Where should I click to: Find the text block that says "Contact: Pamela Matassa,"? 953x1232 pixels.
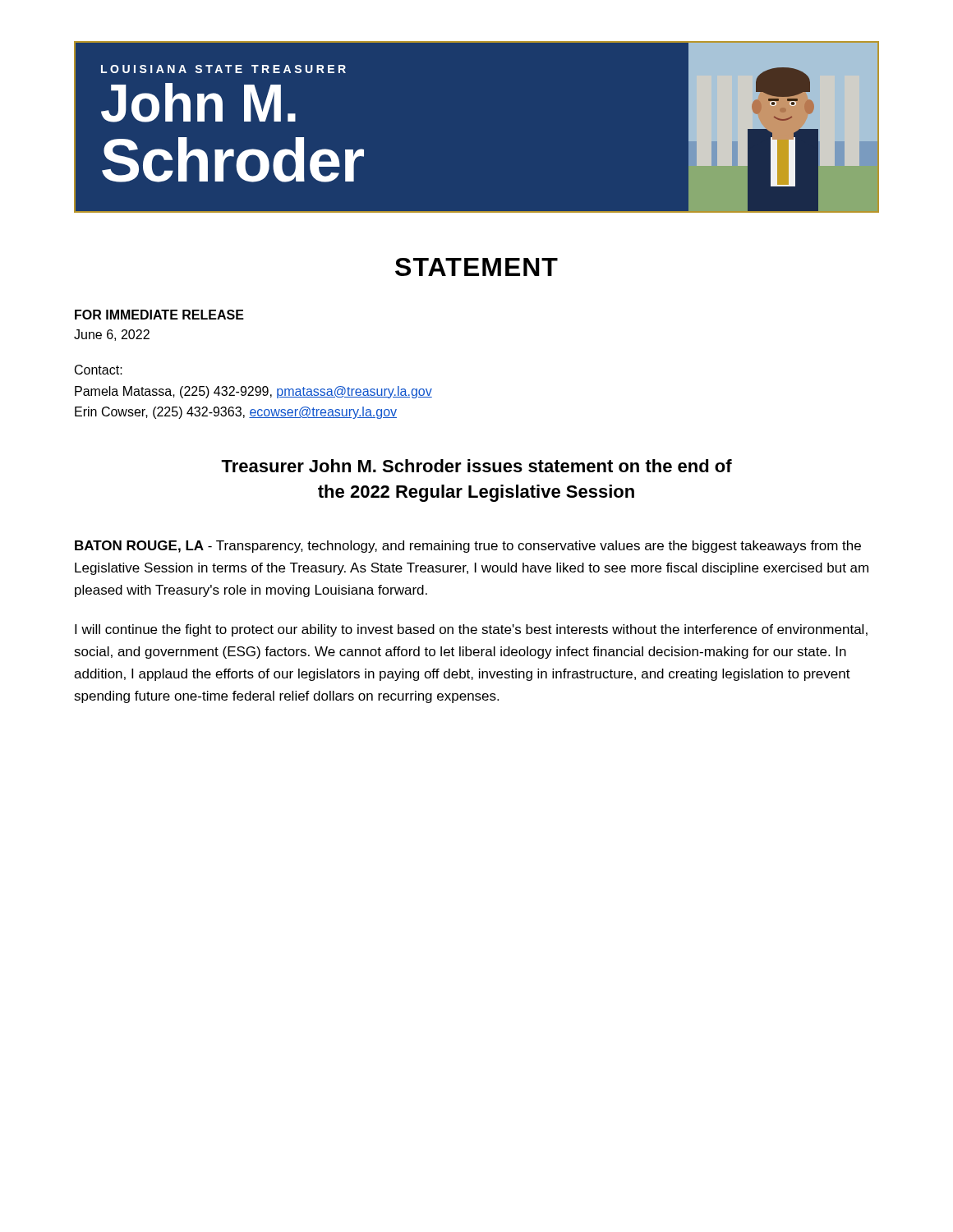coord(253,391)
